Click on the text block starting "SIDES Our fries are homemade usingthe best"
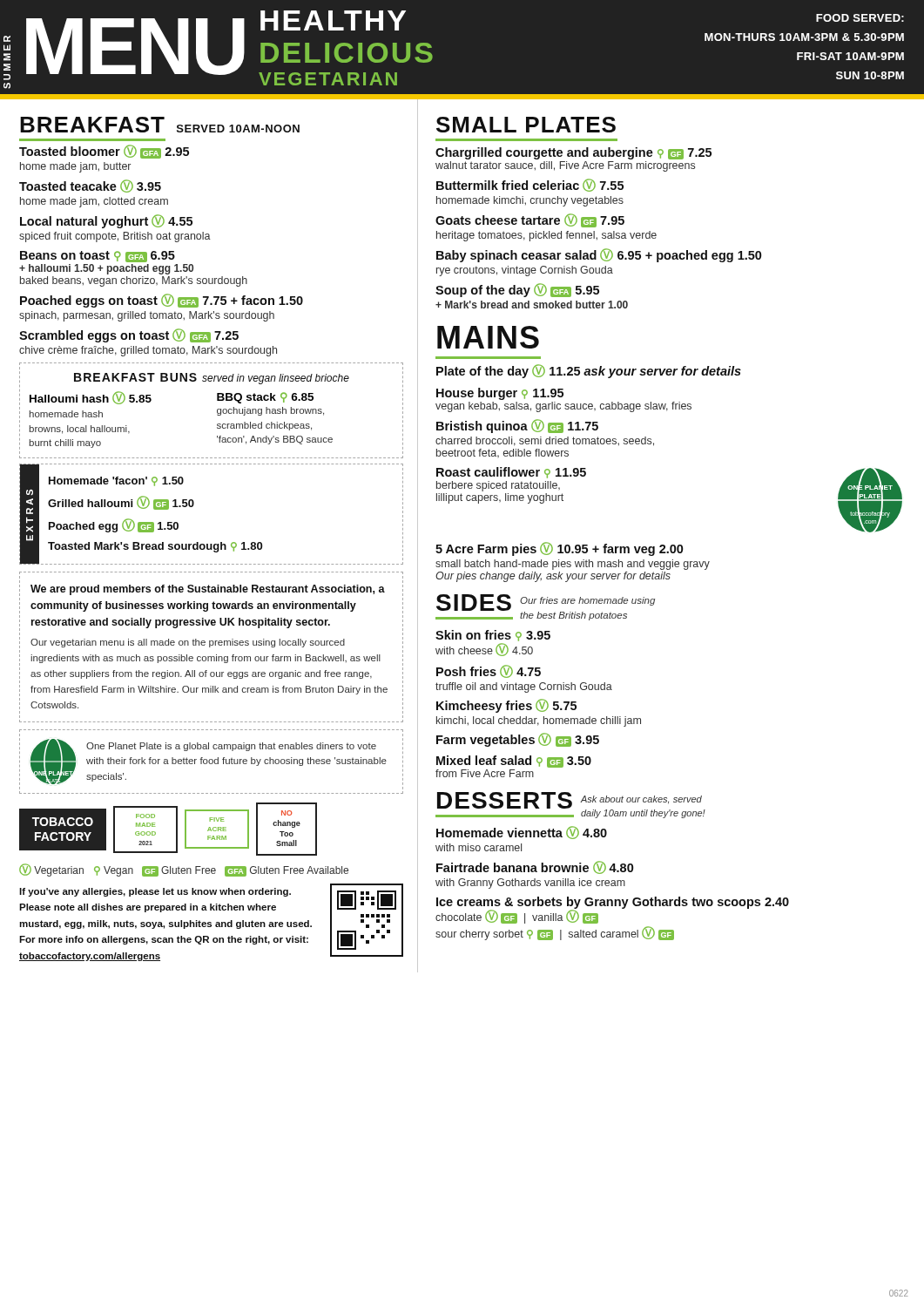 [545, 606]
